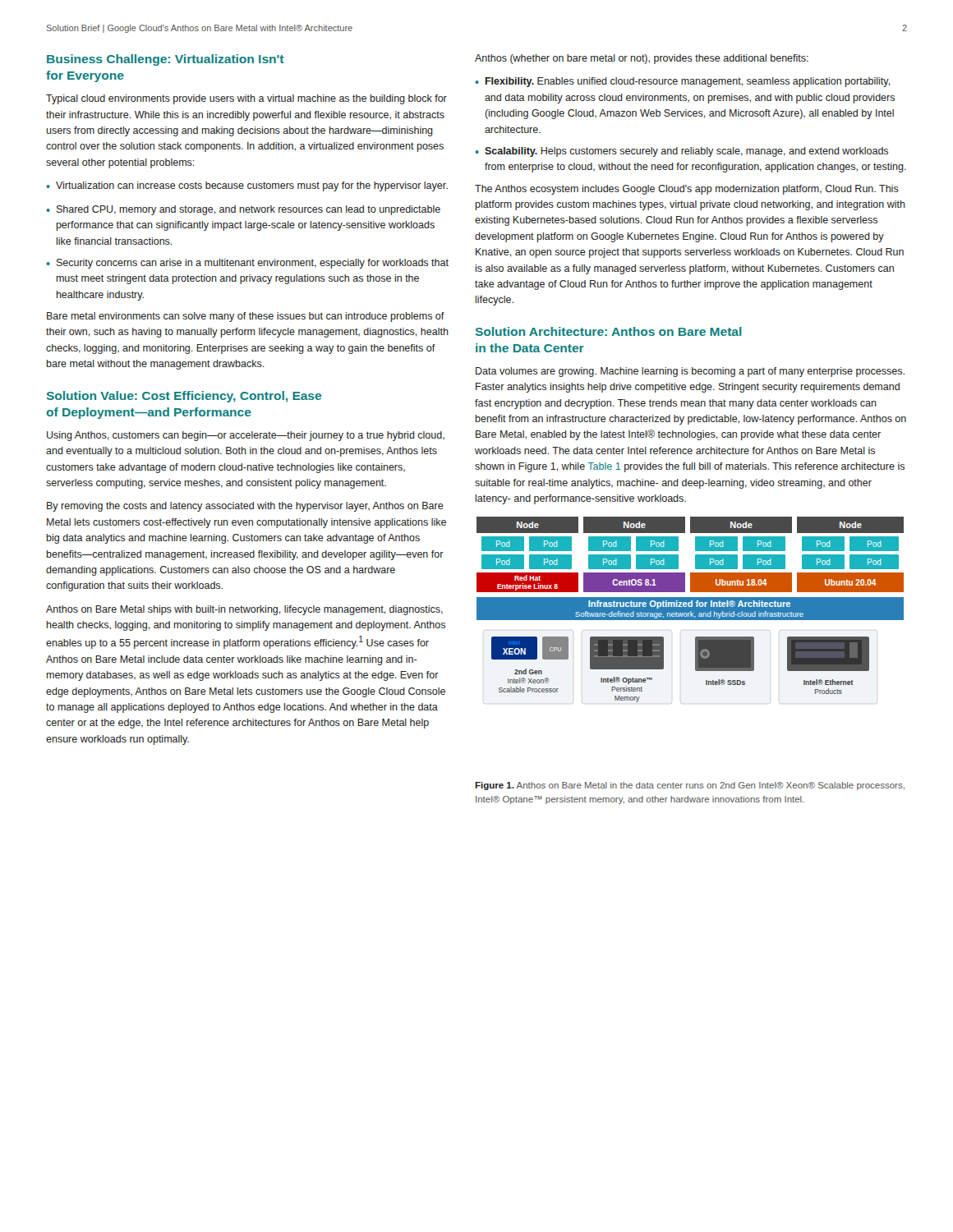Viewport: 953px width, 1232px height.
Task: Click the passage that begins "• Shared CPU, memory and"
Action: pos(247,226)
